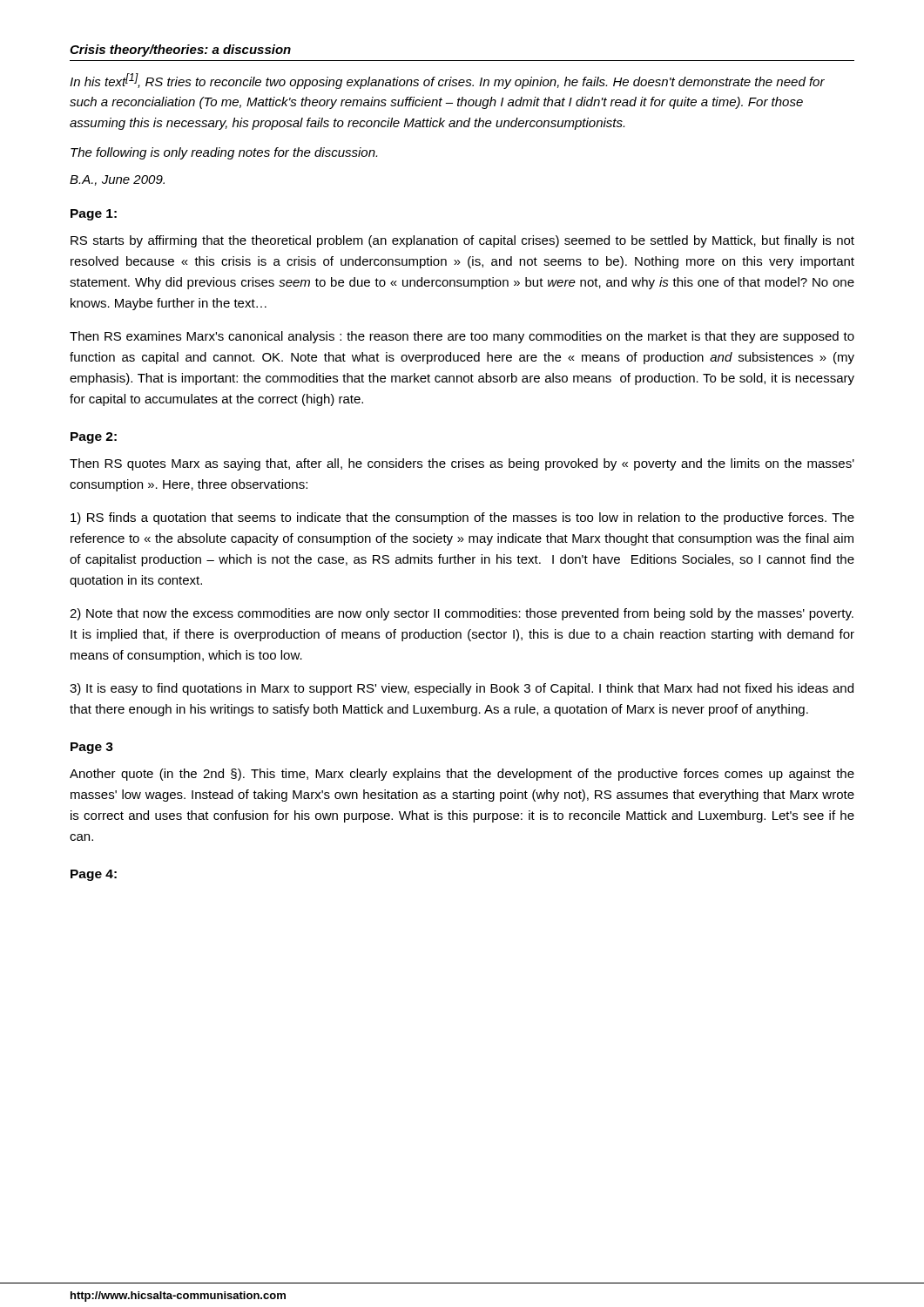The height and width of the screenshot is (1307, 924).
Task: Navigate to the text starting "Page 4:"
Action: 94,873
